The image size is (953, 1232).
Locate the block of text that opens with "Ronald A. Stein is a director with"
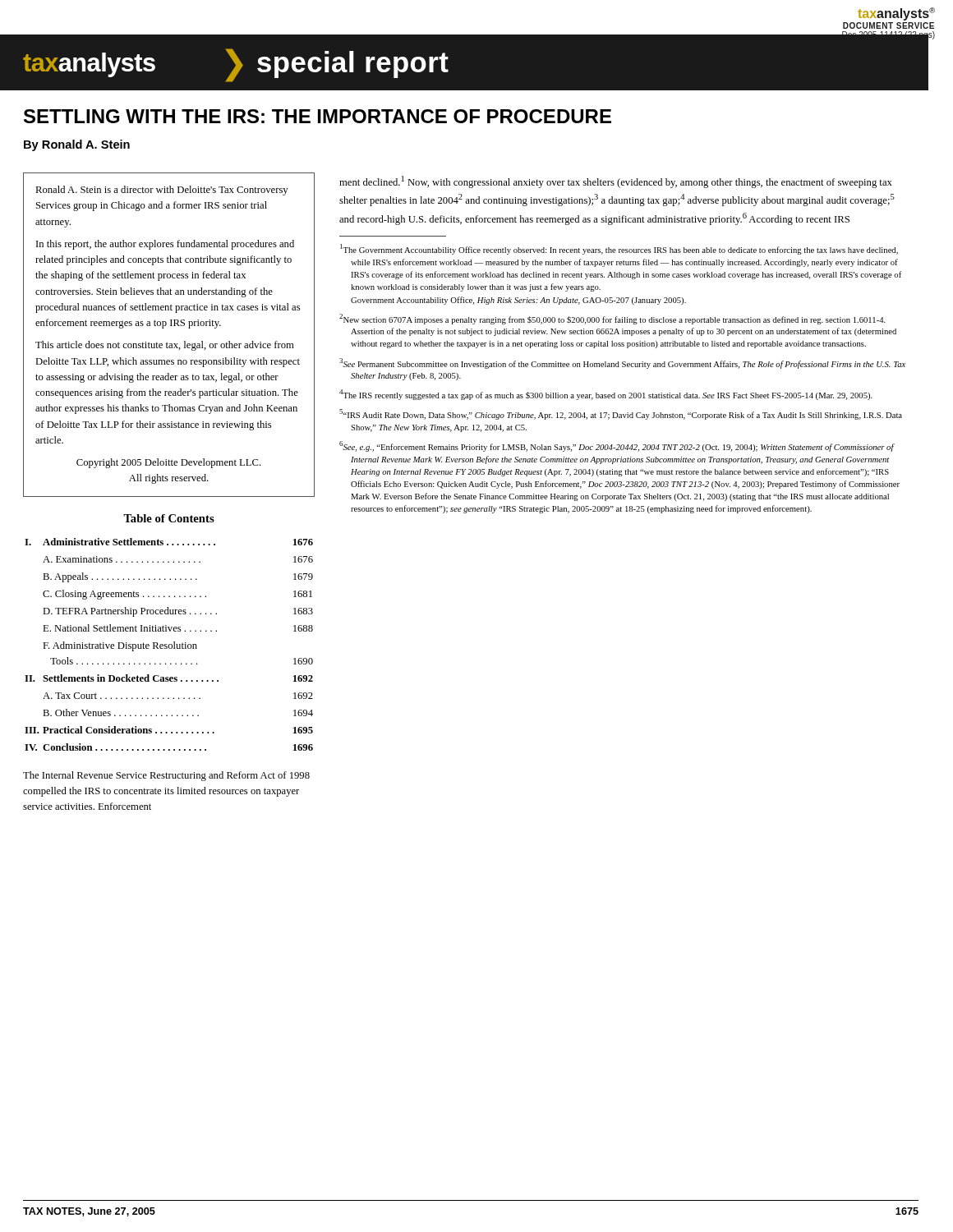pos(169,334)
